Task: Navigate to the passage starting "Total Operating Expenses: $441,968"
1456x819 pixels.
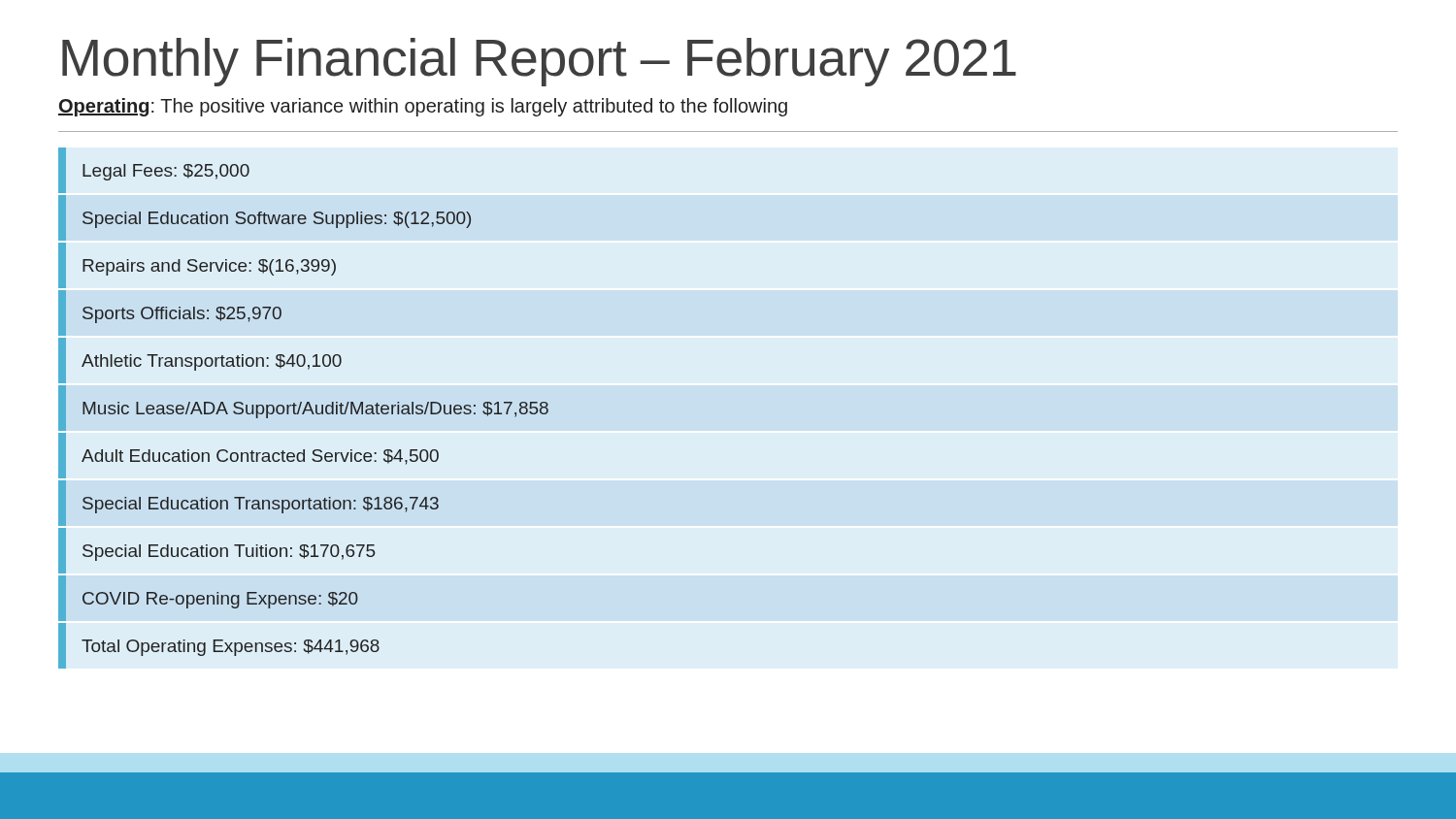Action: coord(219,646)
